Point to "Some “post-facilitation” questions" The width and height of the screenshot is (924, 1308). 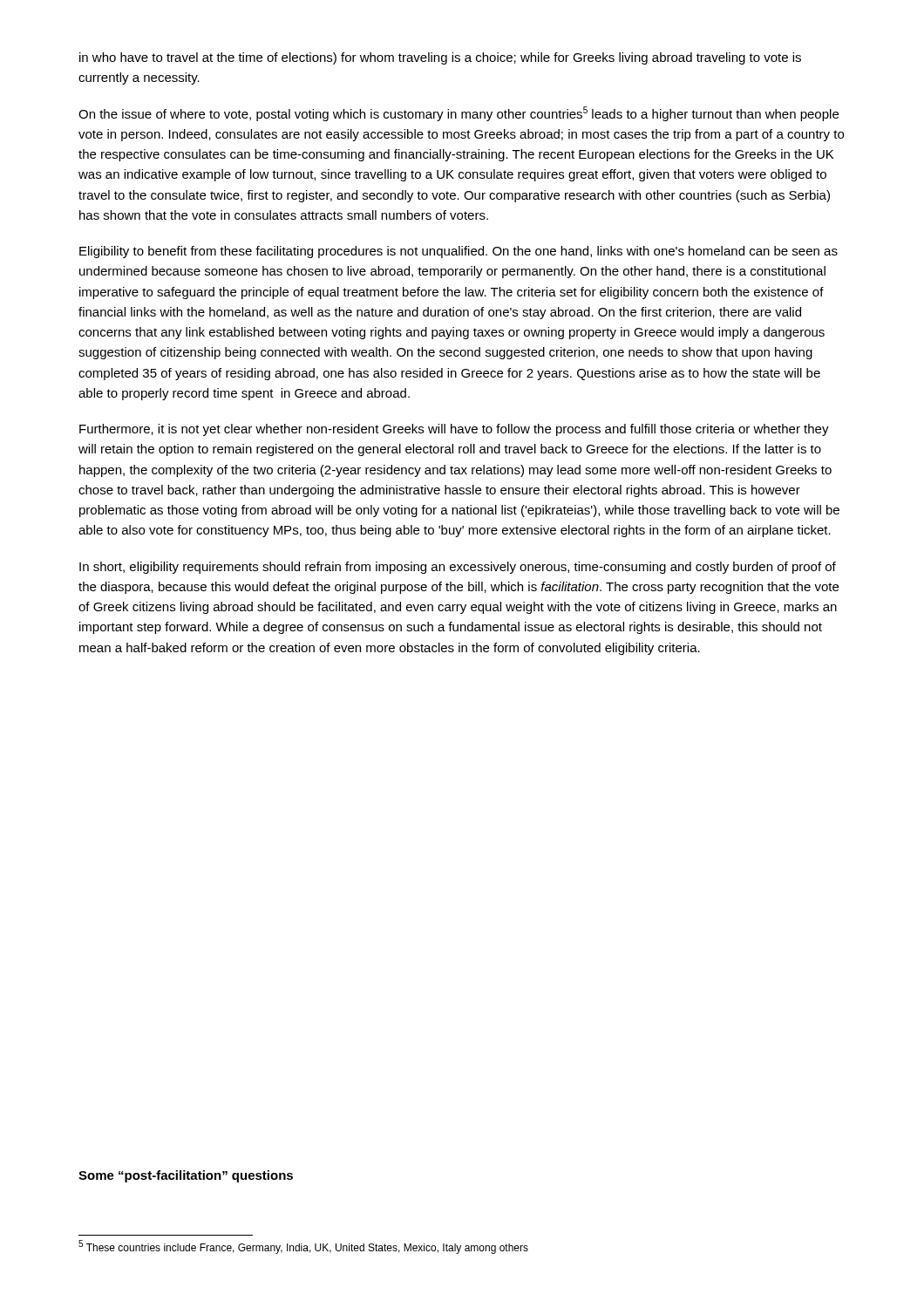(186, 1175)
